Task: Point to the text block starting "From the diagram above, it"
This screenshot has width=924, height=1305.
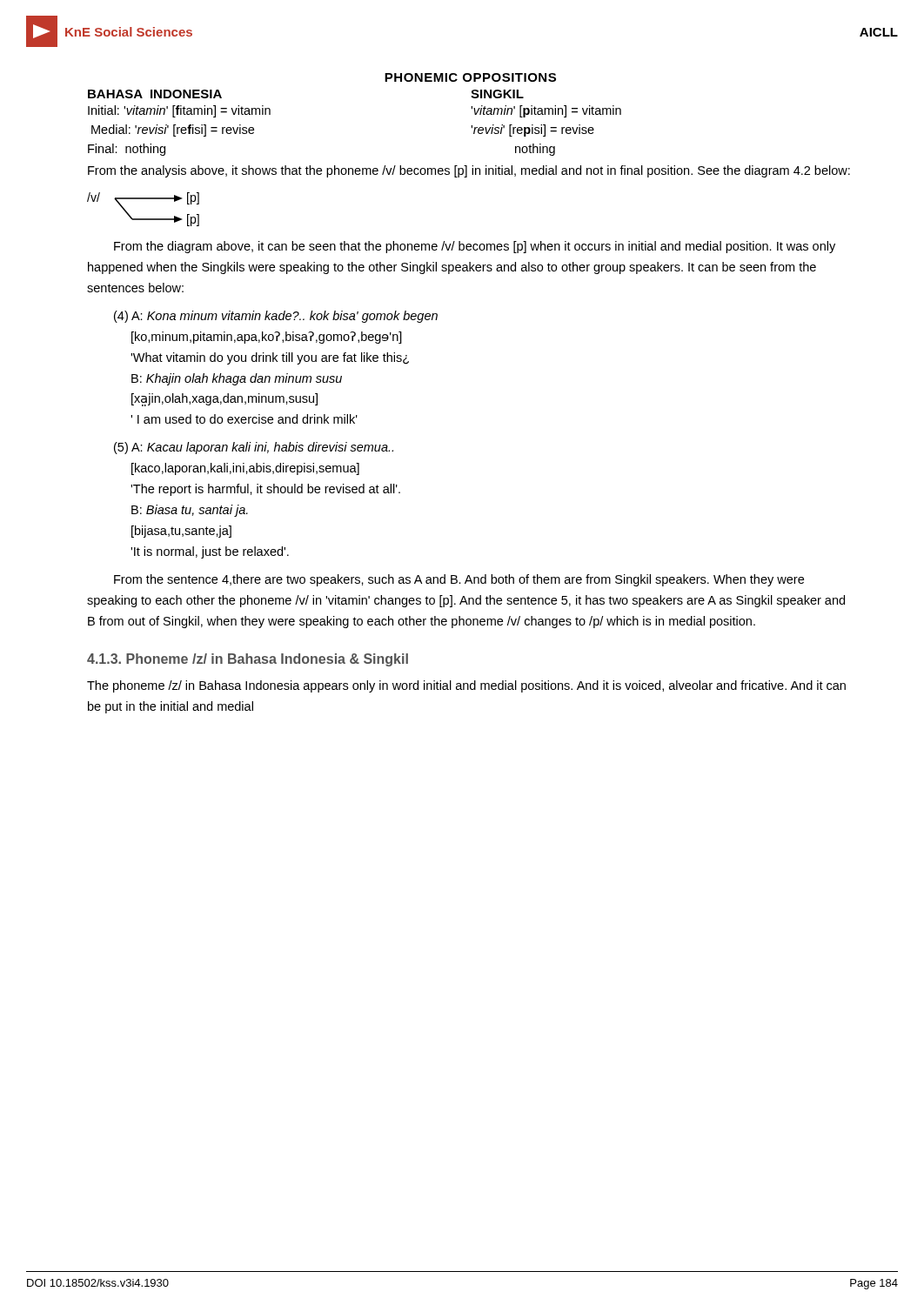Action: coord(461,267)
